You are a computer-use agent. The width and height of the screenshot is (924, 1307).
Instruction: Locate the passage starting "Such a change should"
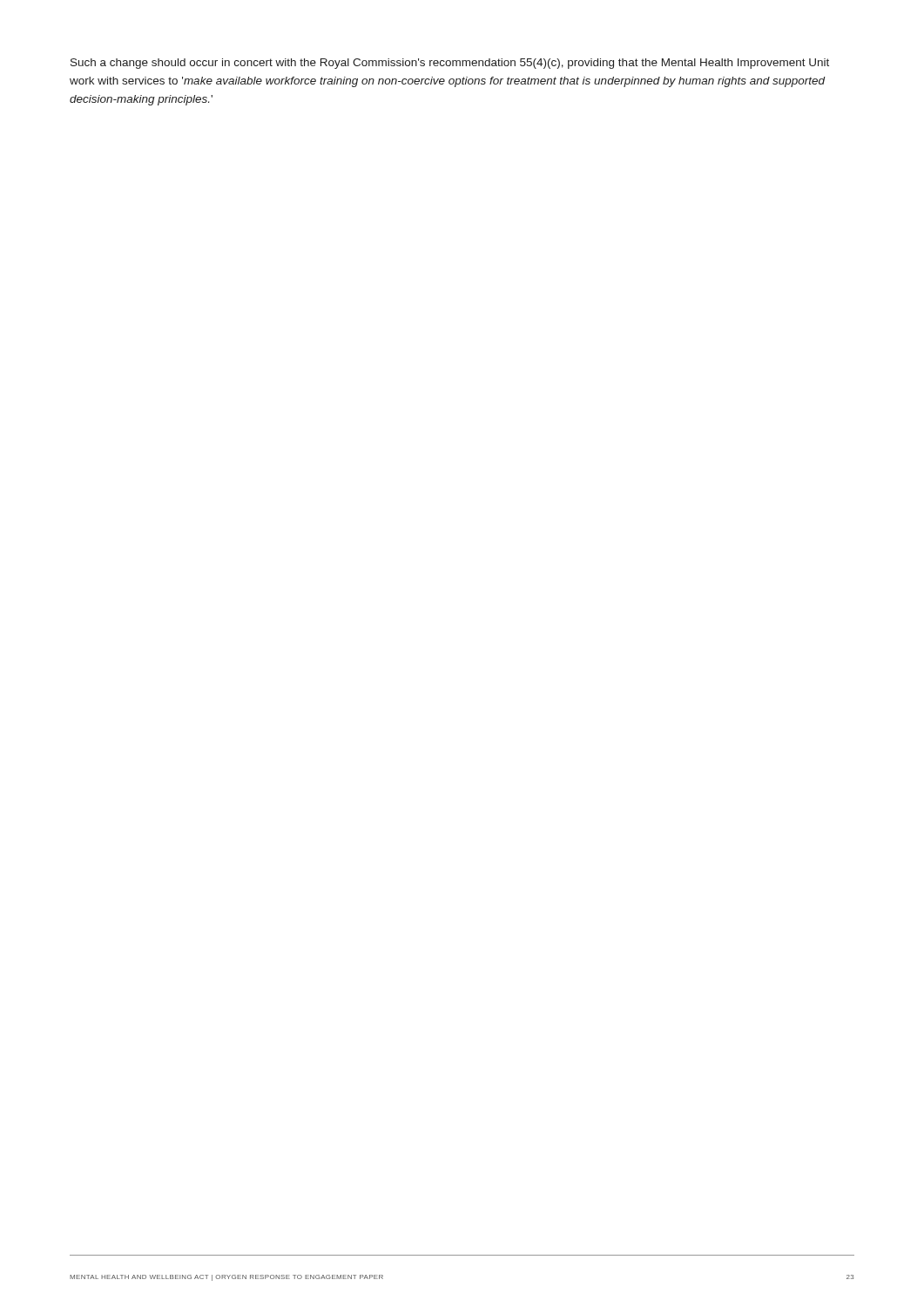click(449, 81)
